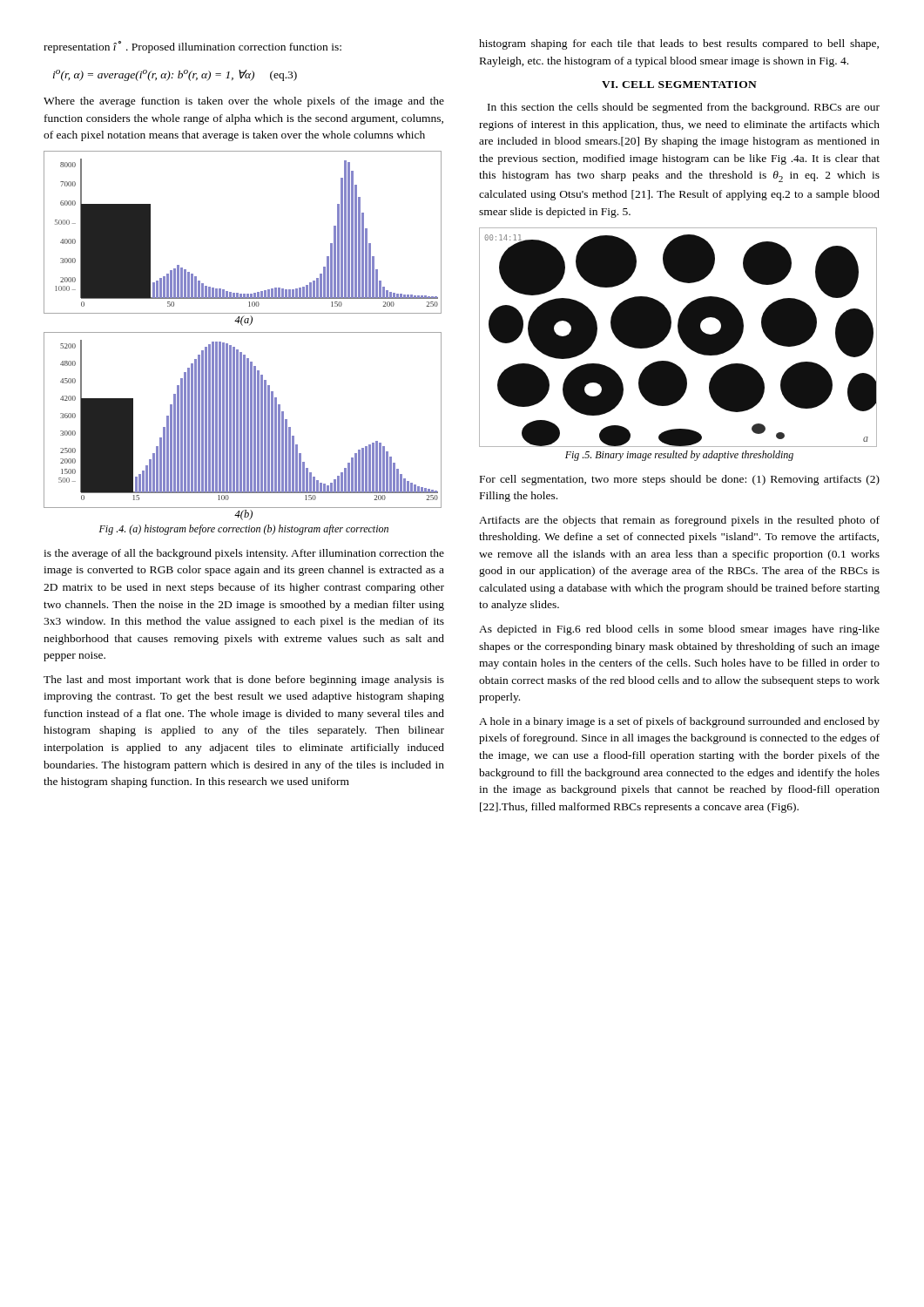Point to the text starting "representation î∘ . Proposed illumination correction"
This screenshot has width=924, height=1307.
point(193,45)
